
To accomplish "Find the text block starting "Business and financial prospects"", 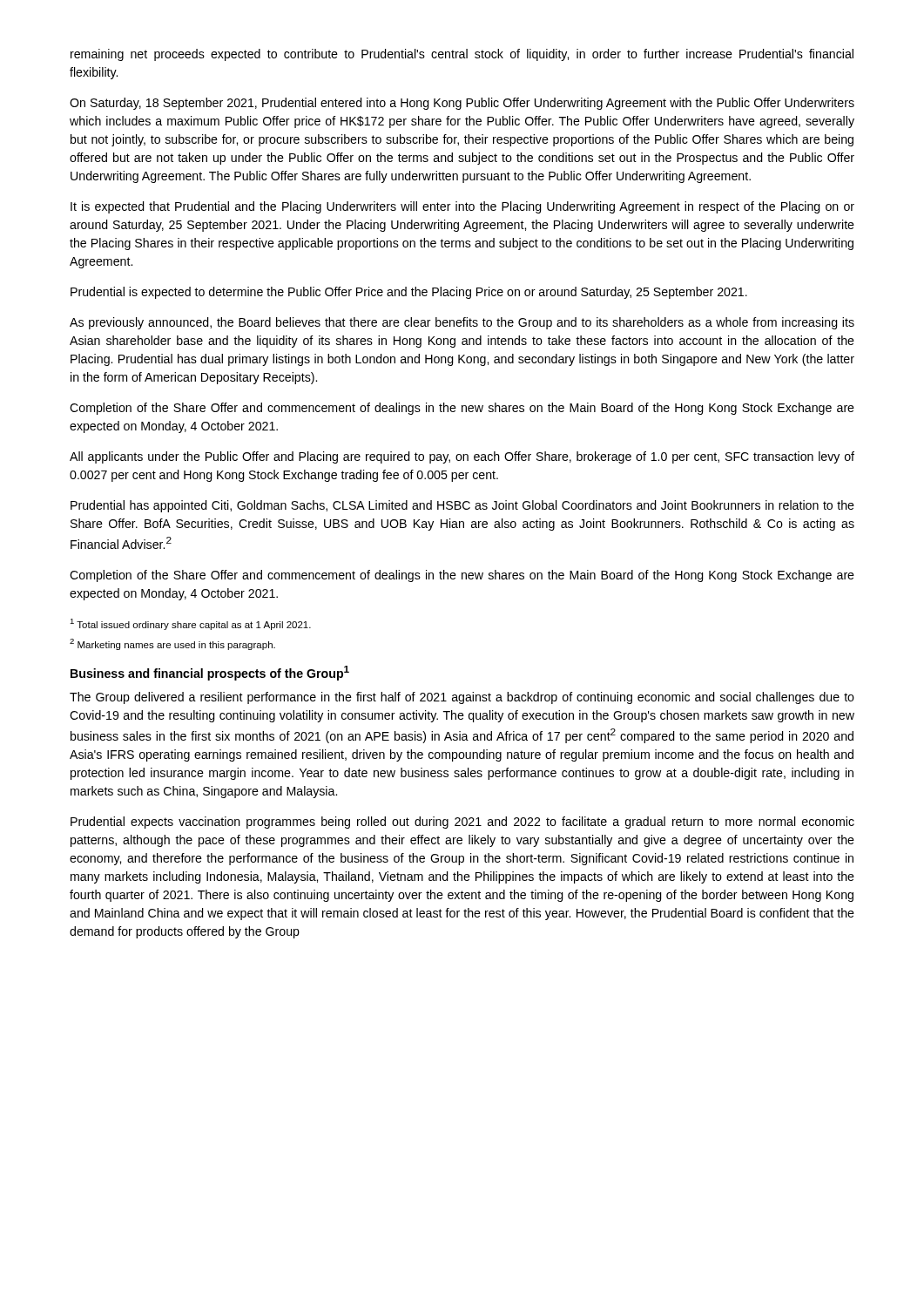I will pyautogui.click(x=210, y=672).
